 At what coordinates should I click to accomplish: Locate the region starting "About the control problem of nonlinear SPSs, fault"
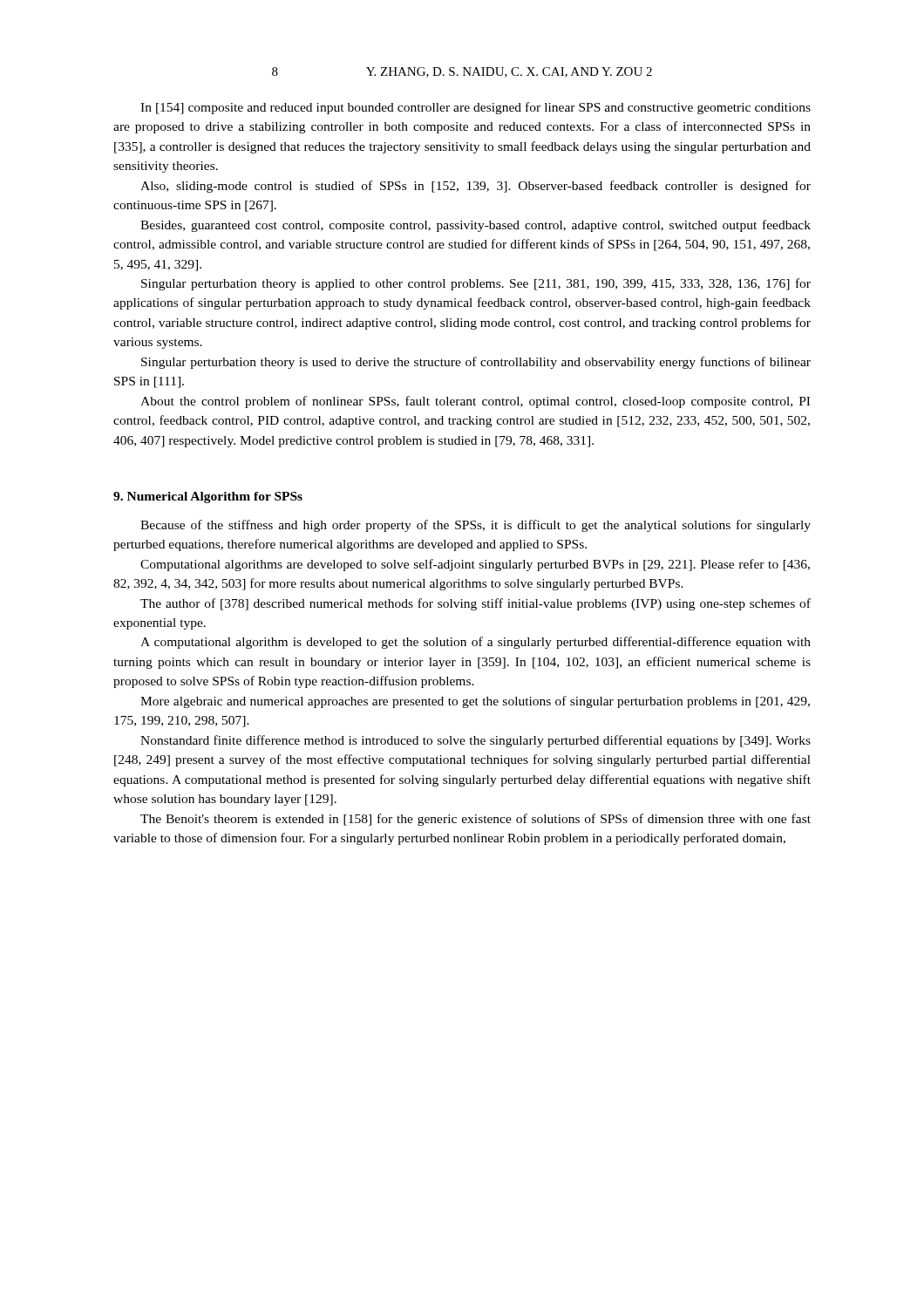[462, 421]
